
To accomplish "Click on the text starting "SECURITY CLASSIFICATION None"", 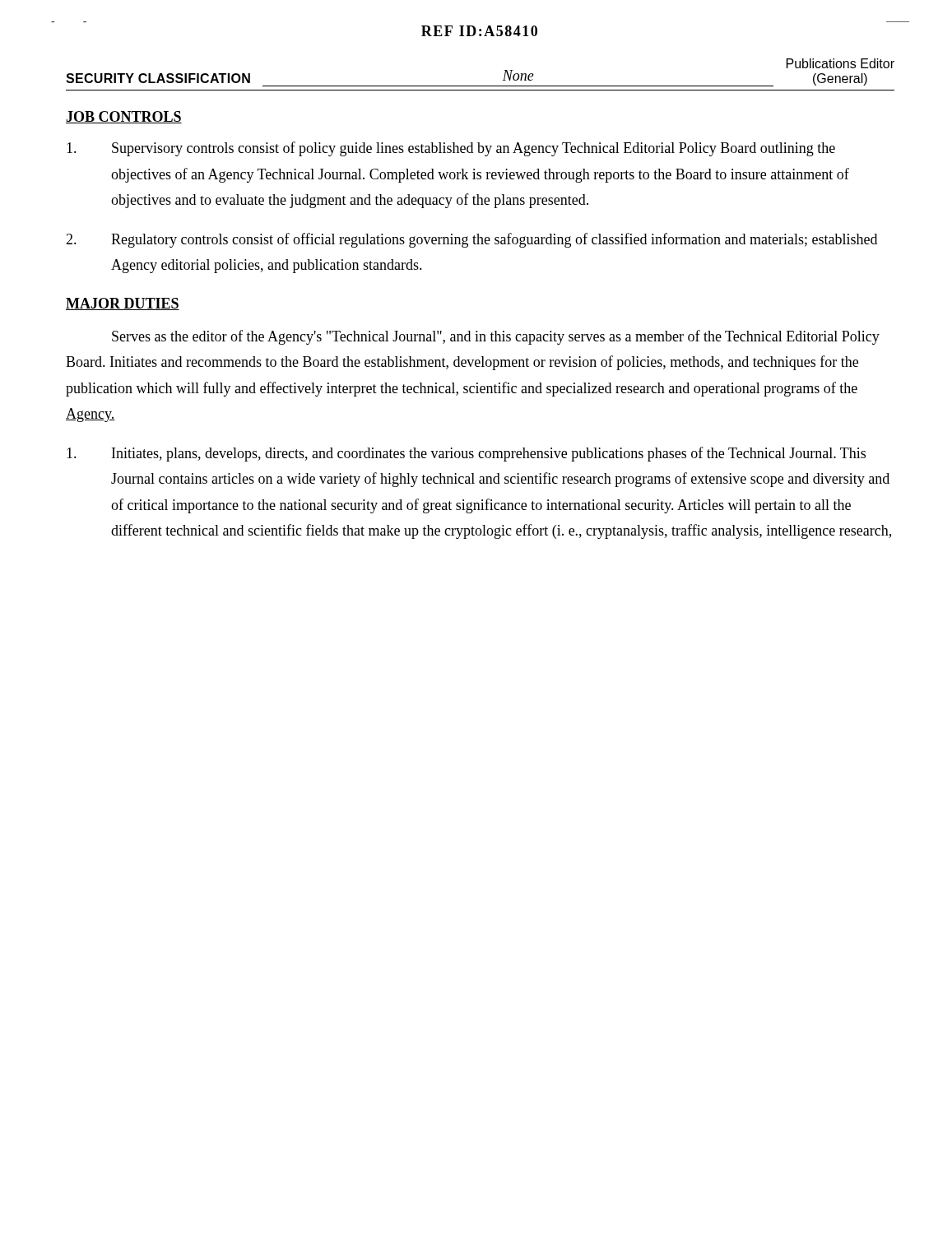I will [841, 63].
